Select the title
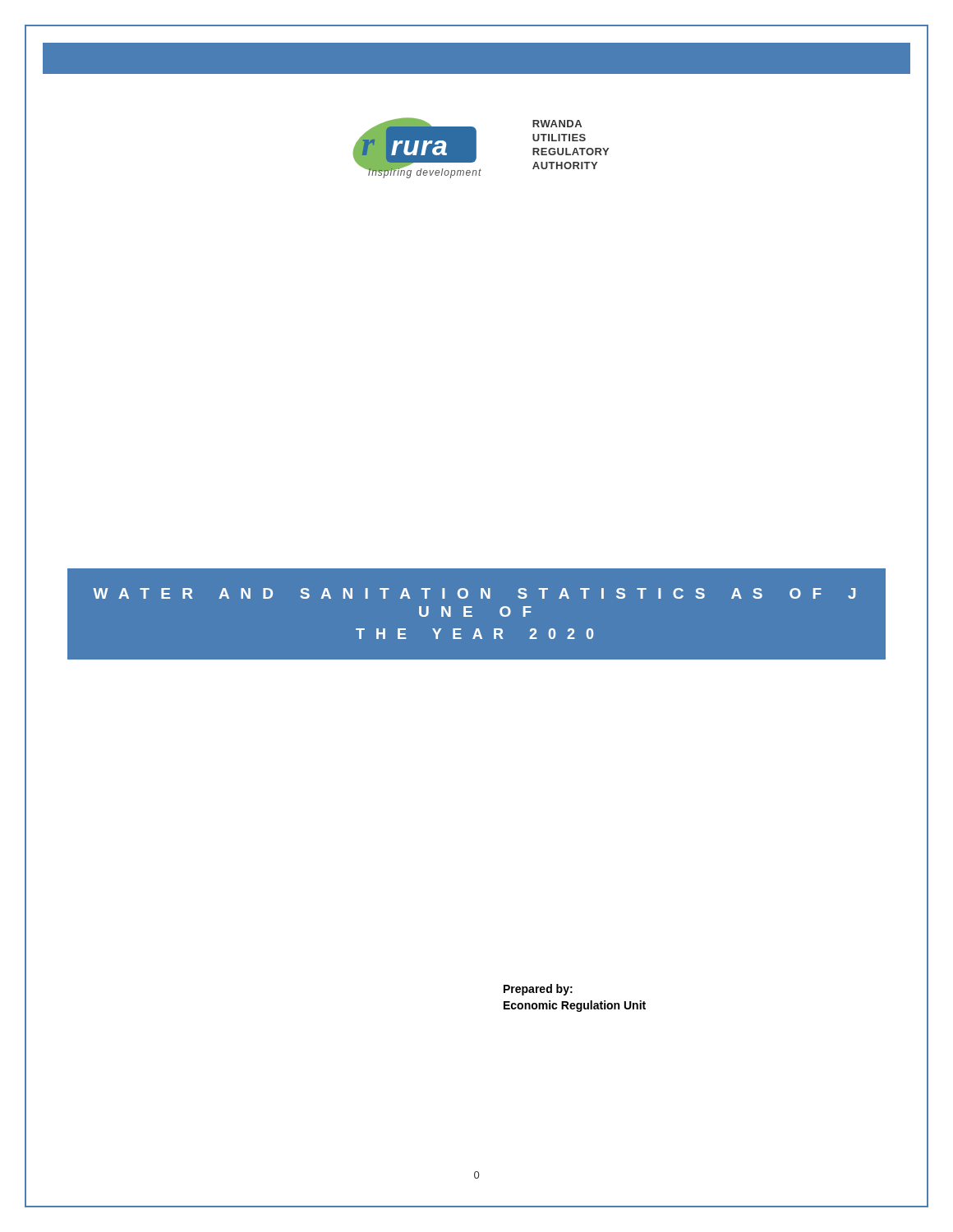The height and width of the screenshot is (1232, 953). pyautogui.click(x=476, y=614)
